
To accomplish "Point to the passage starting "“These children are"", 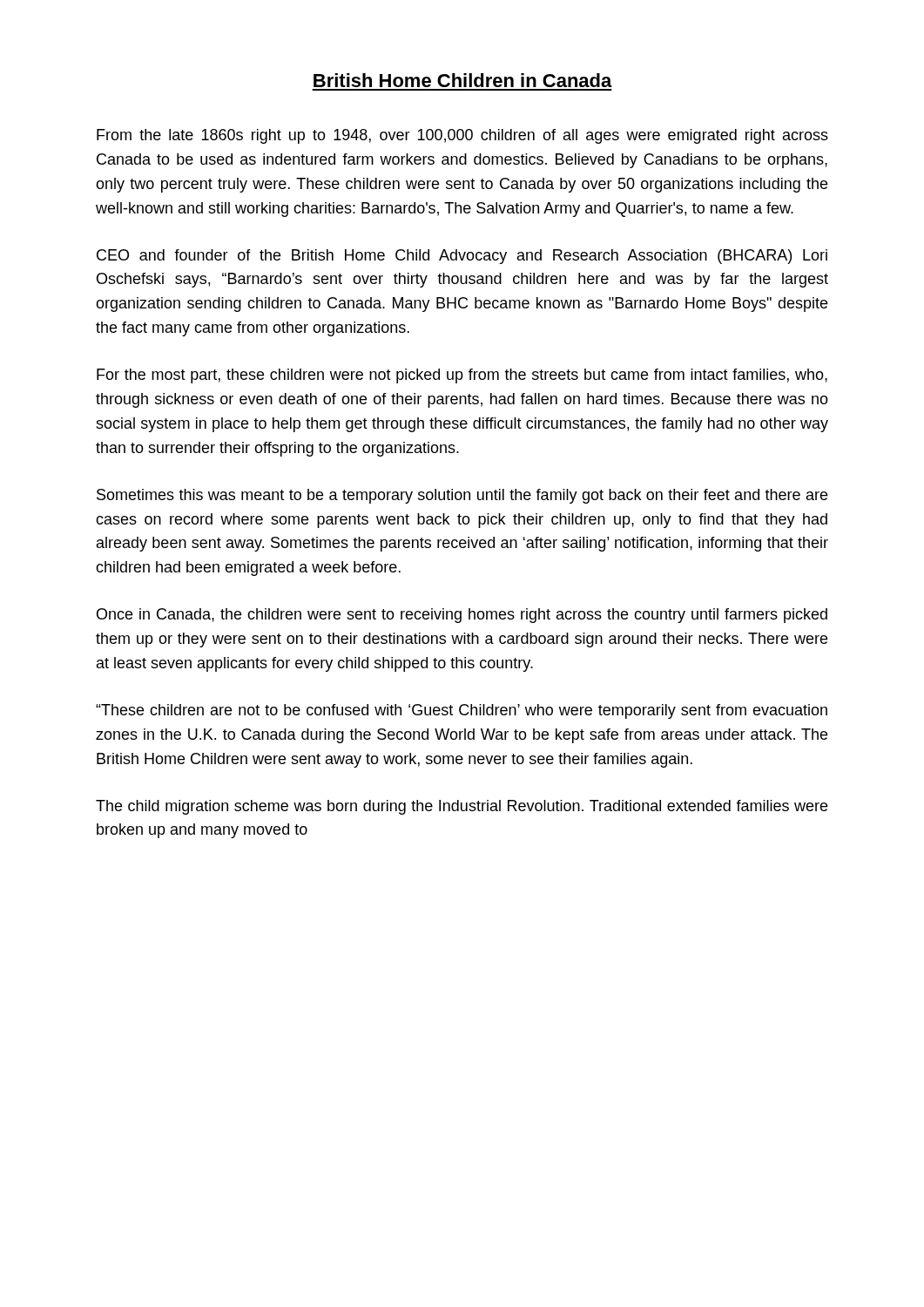I will tap(462, 734).
